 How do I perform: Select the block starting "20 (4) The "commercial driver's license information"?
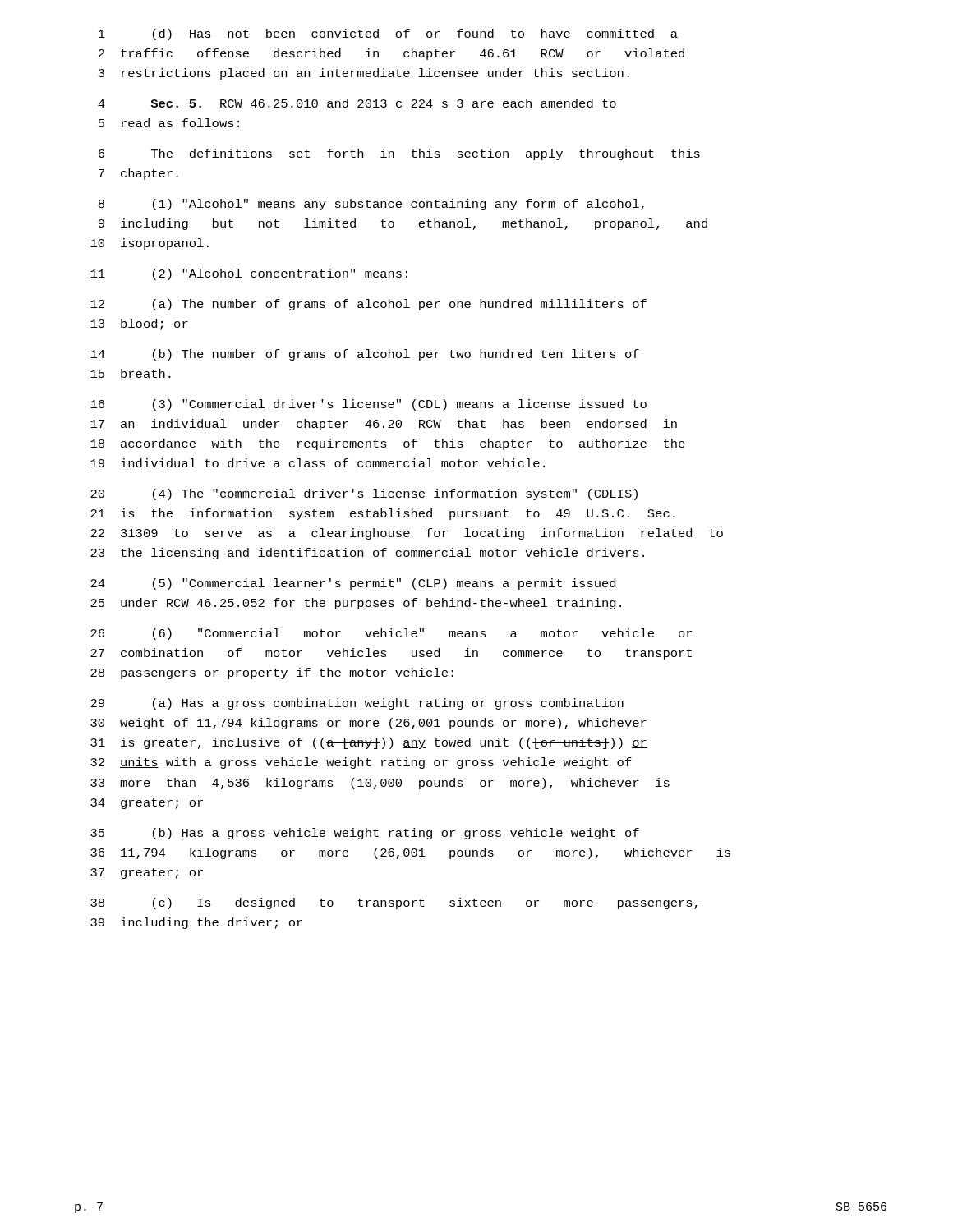point(481,524)
